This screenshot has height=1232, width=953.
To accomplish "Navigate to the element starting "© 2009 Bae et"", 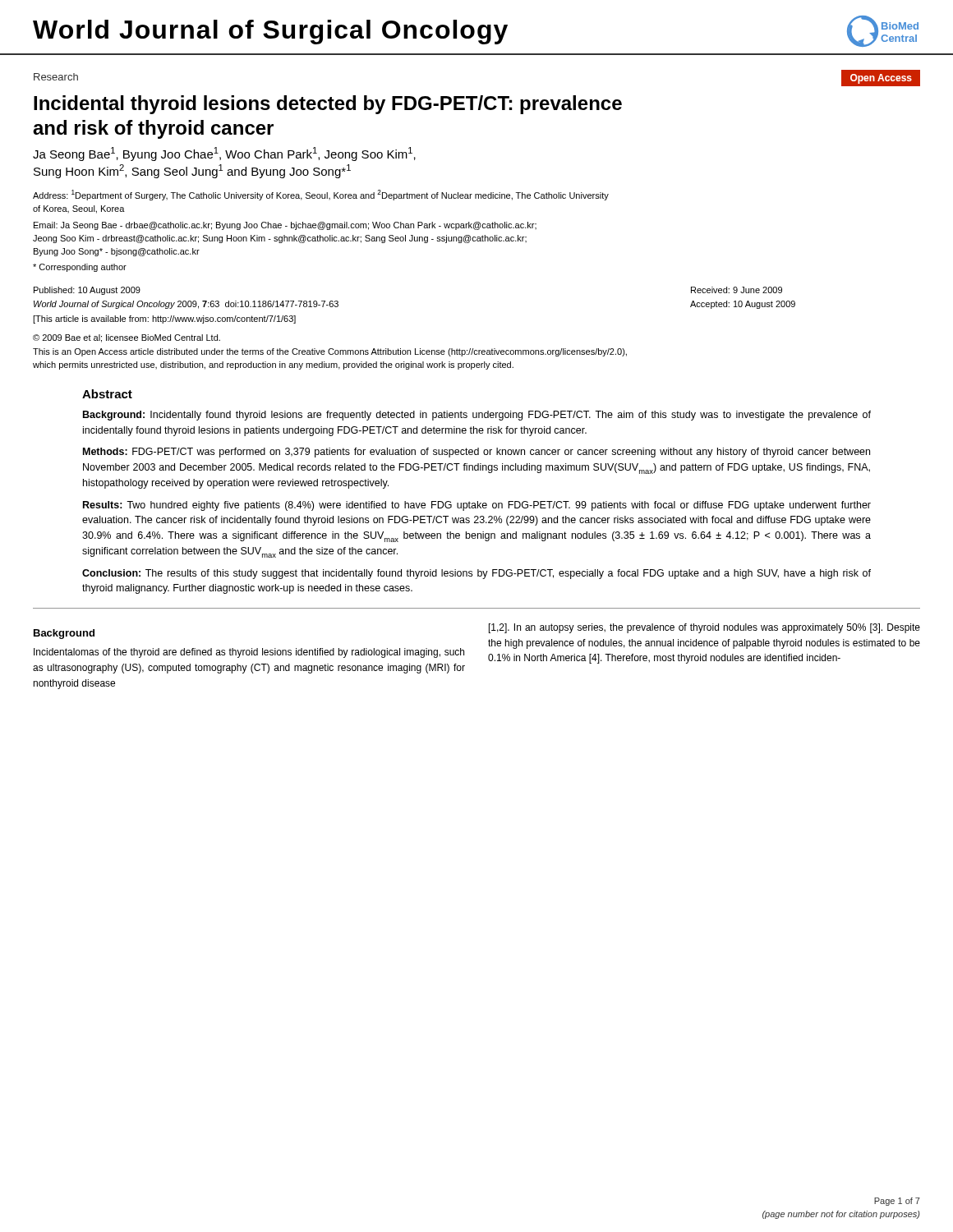I will [330, 351].
